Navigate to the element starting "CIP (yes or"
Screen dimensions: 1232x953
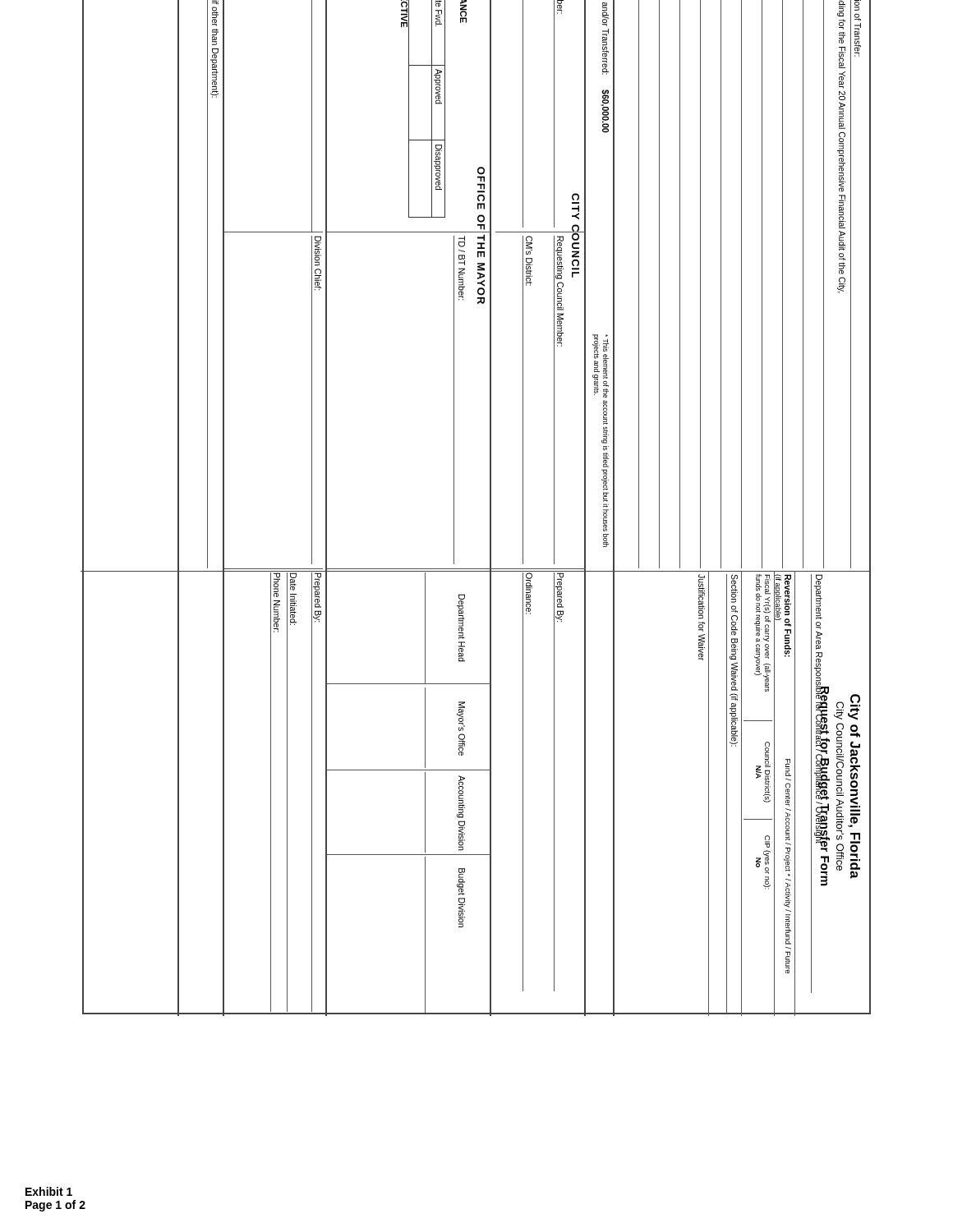pyautogui.click(x=763, y=862)
